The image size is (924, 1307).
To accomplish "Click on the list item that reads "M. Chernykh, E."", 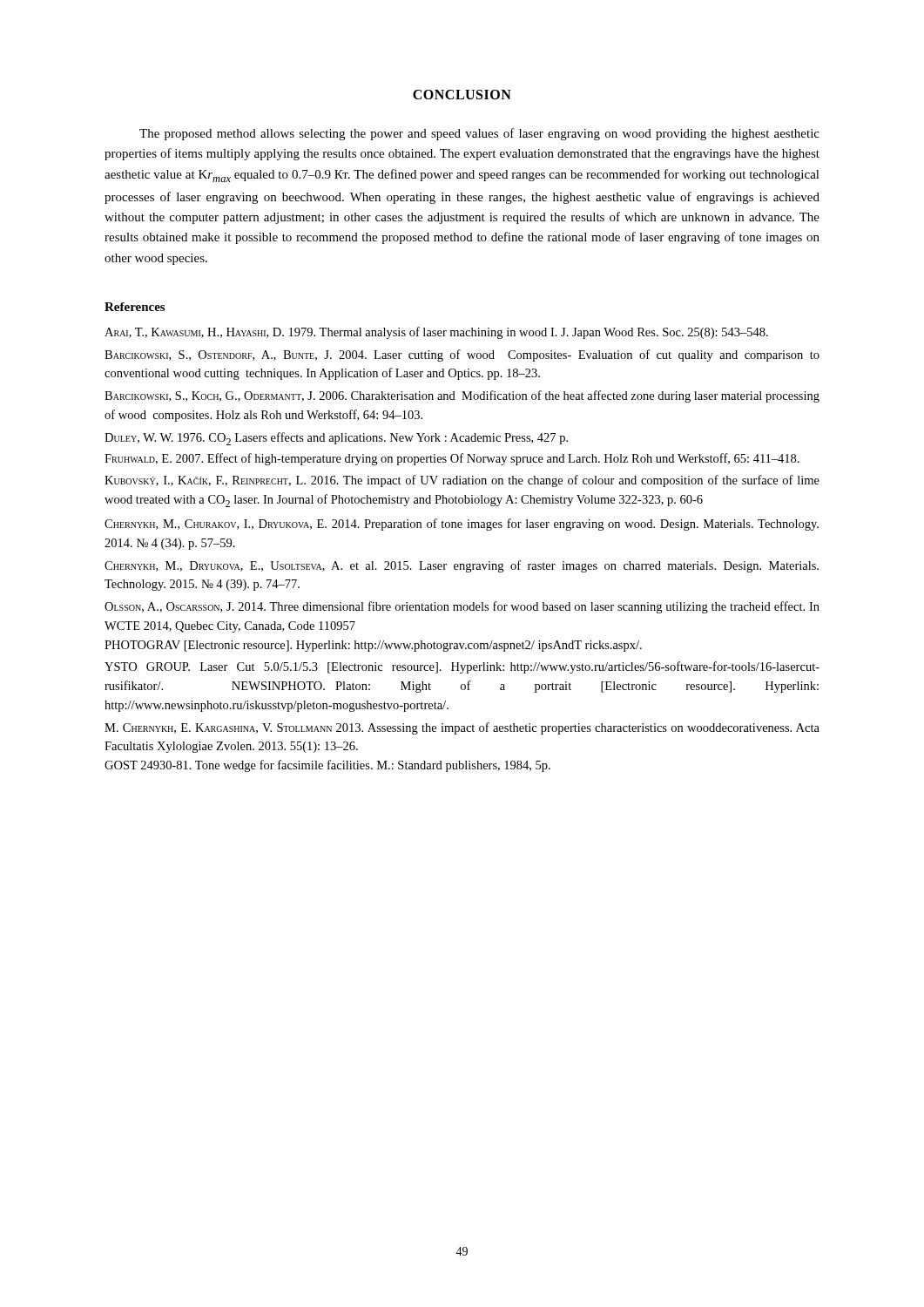I will tap(462, 728).
